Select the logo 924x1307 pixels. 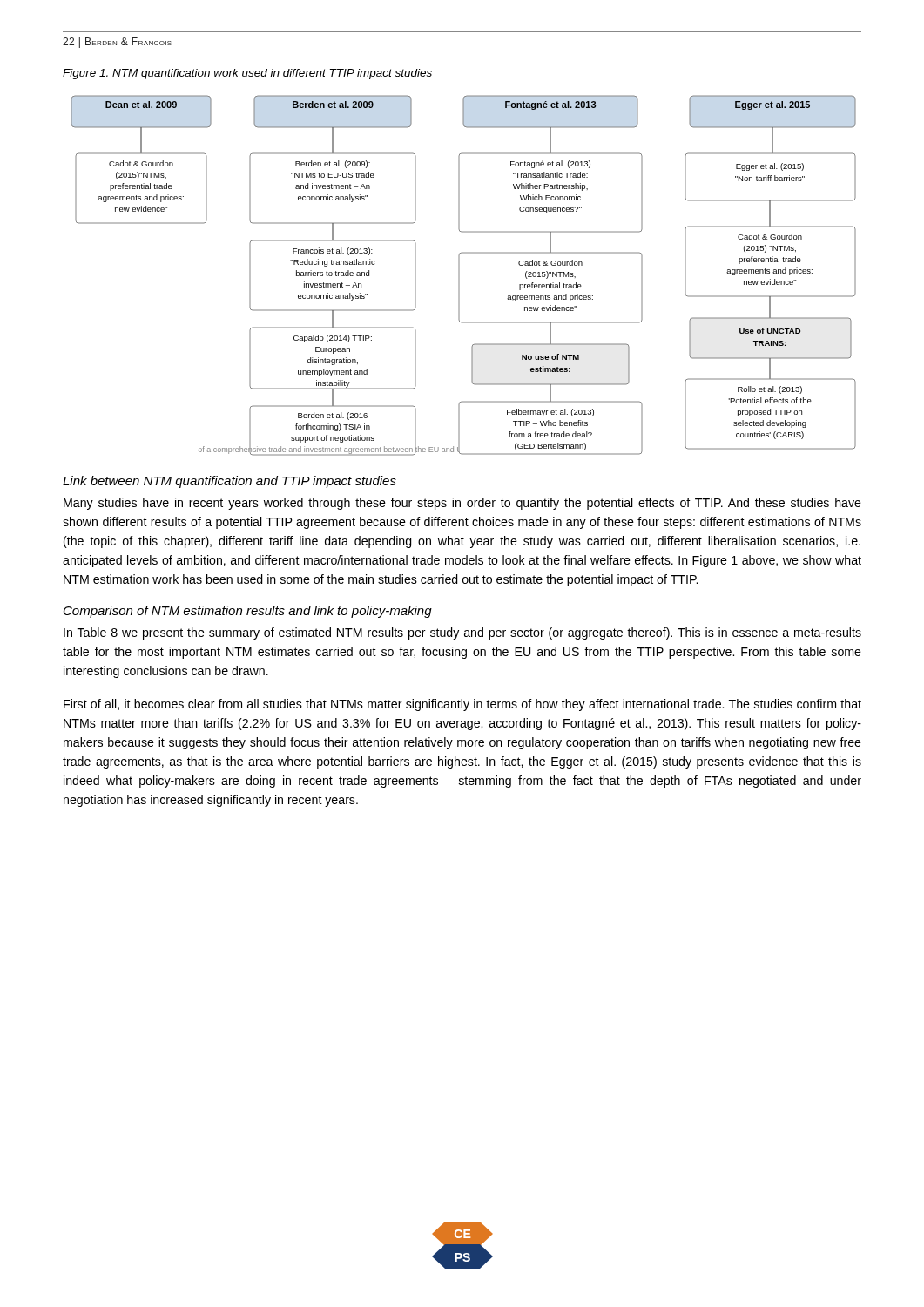(x=462, y=1247)
